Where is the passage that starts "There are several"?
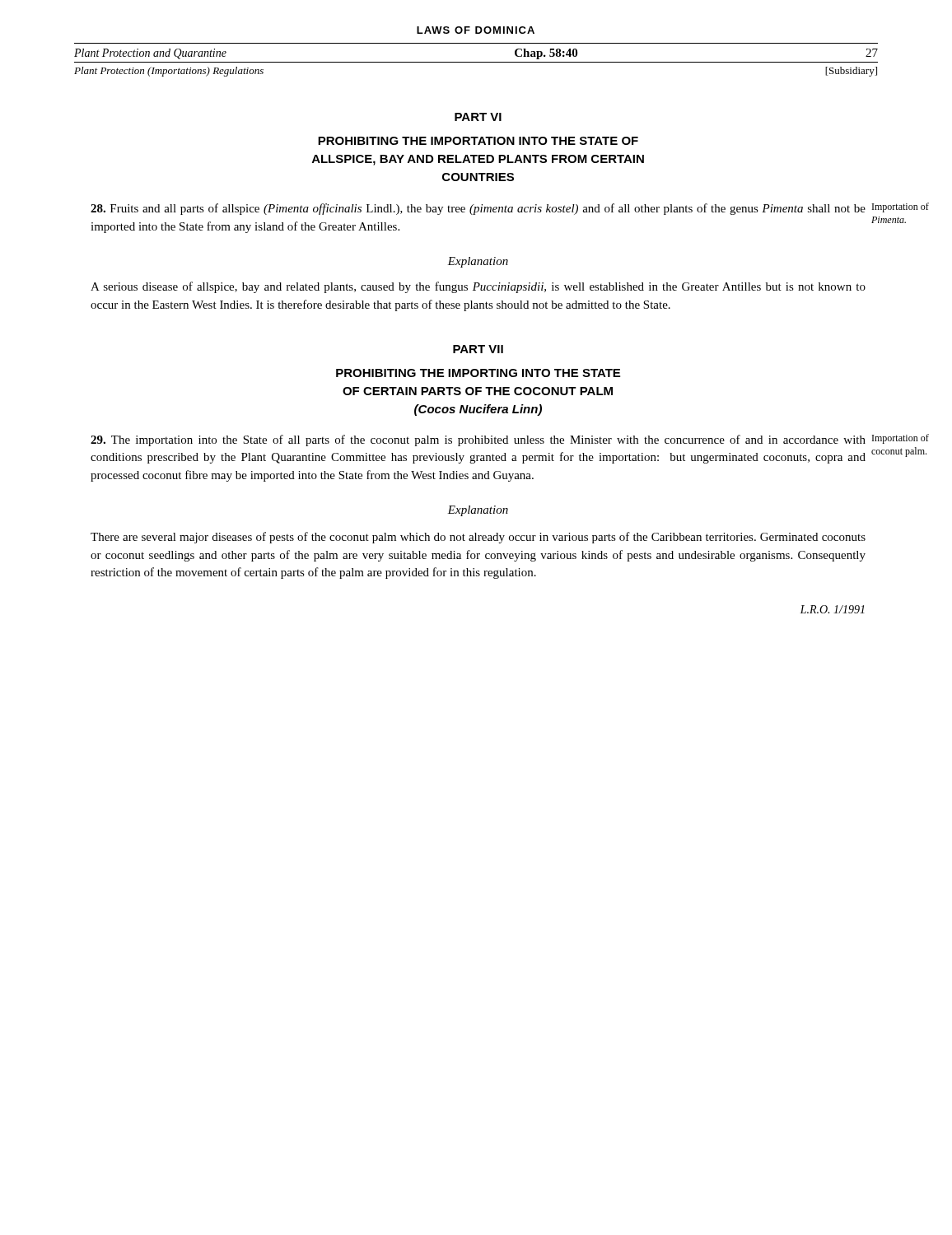The height and width of the screenshot is (1235, 952). click(x=478, y=555)
